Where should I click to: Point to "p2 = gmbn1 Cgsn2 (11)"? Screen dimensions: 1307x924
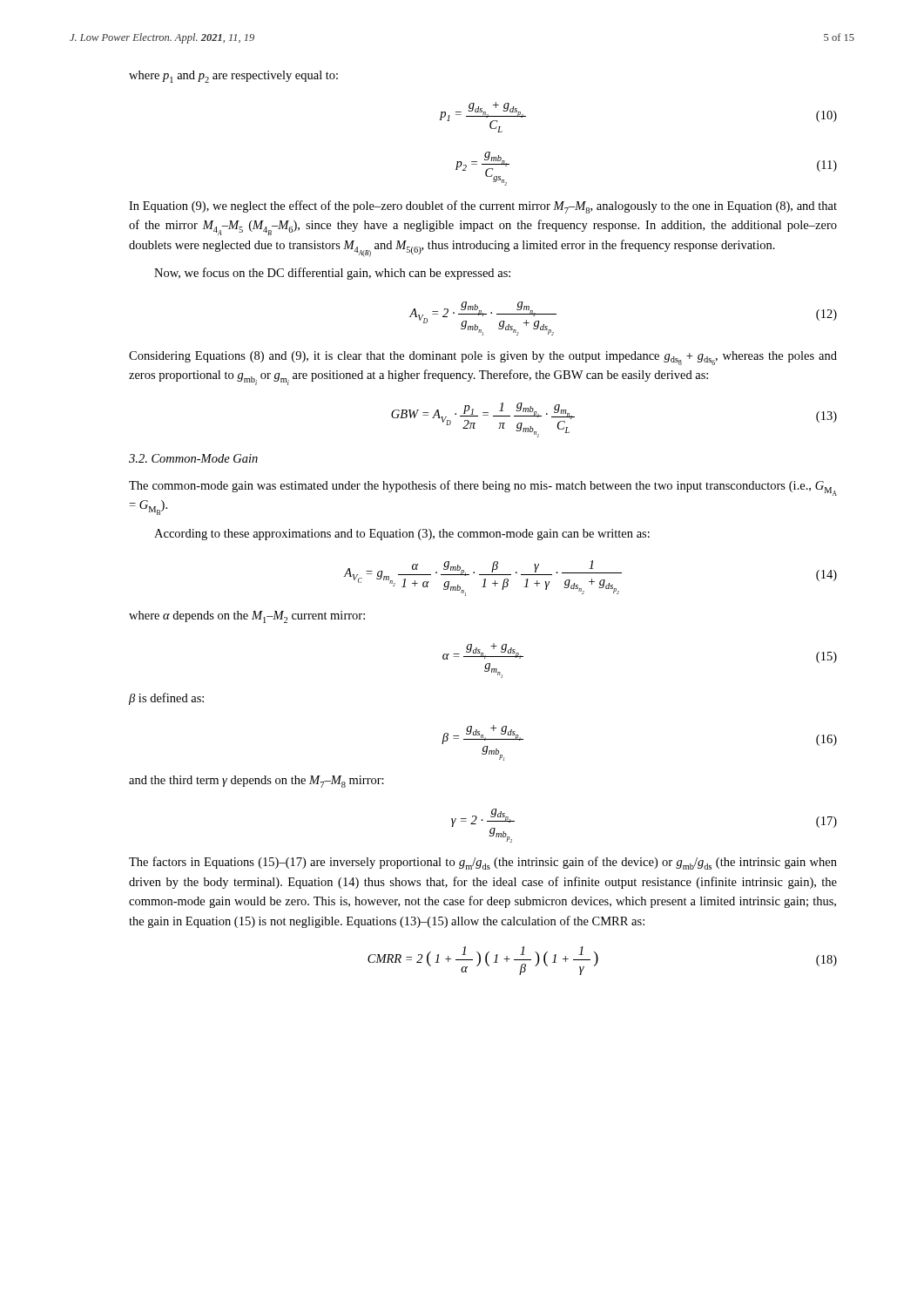pyautogui.click(x=483, y=164)
